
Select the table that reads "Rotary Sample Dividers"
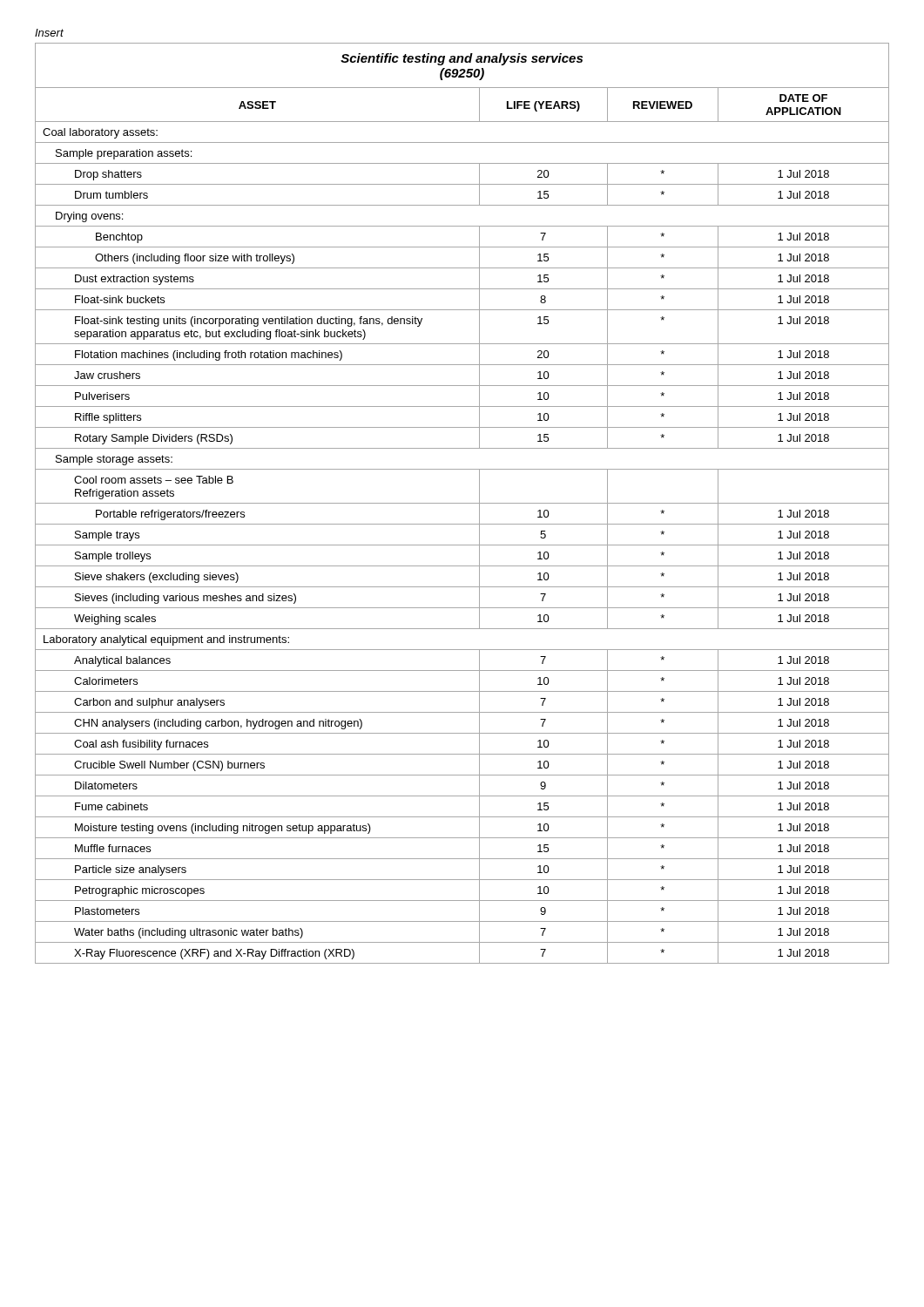coord(462,503)
